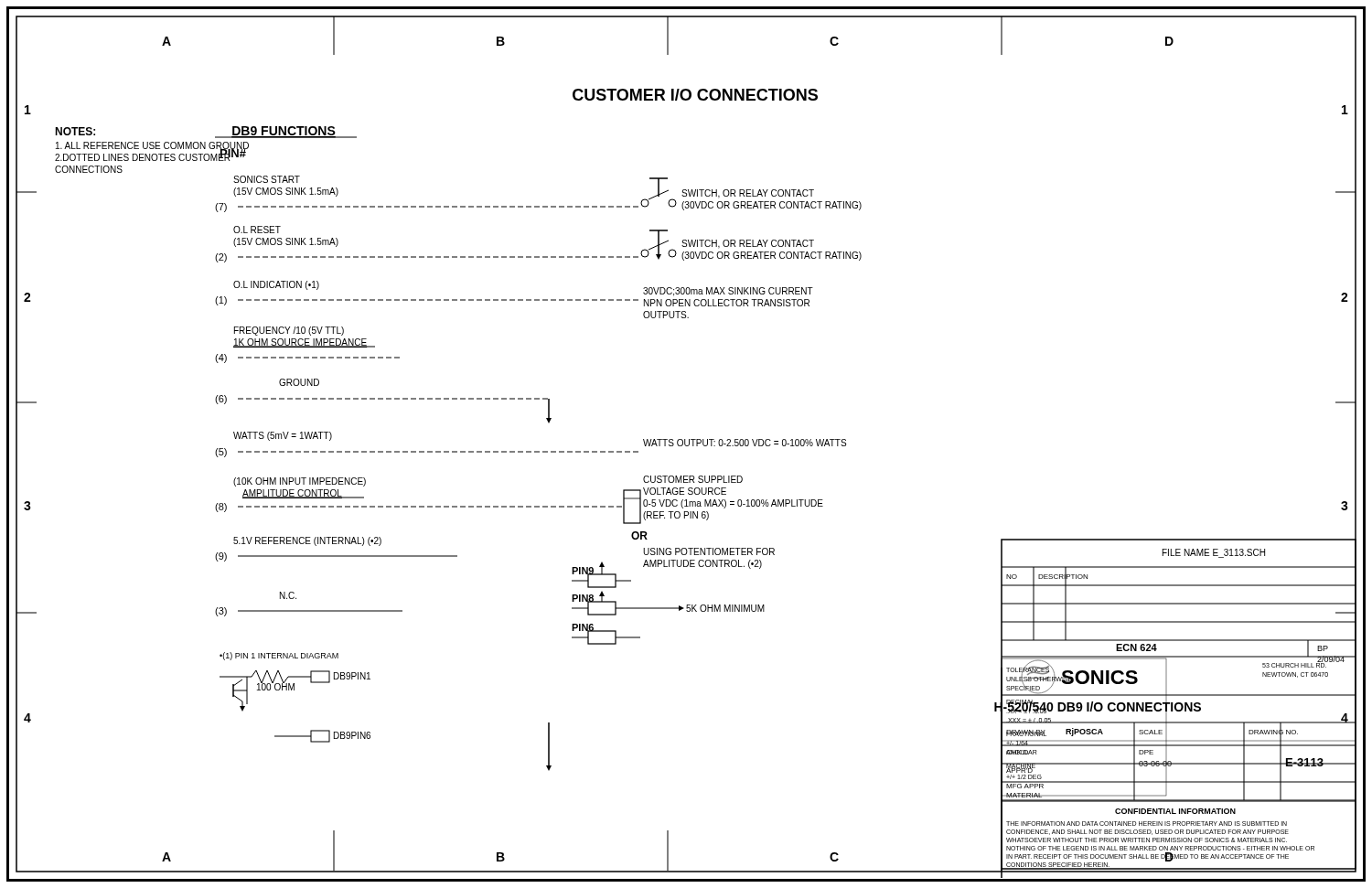Click a schematic
This screenshot has height=888, width=1372.
click(x=558, y=434)
